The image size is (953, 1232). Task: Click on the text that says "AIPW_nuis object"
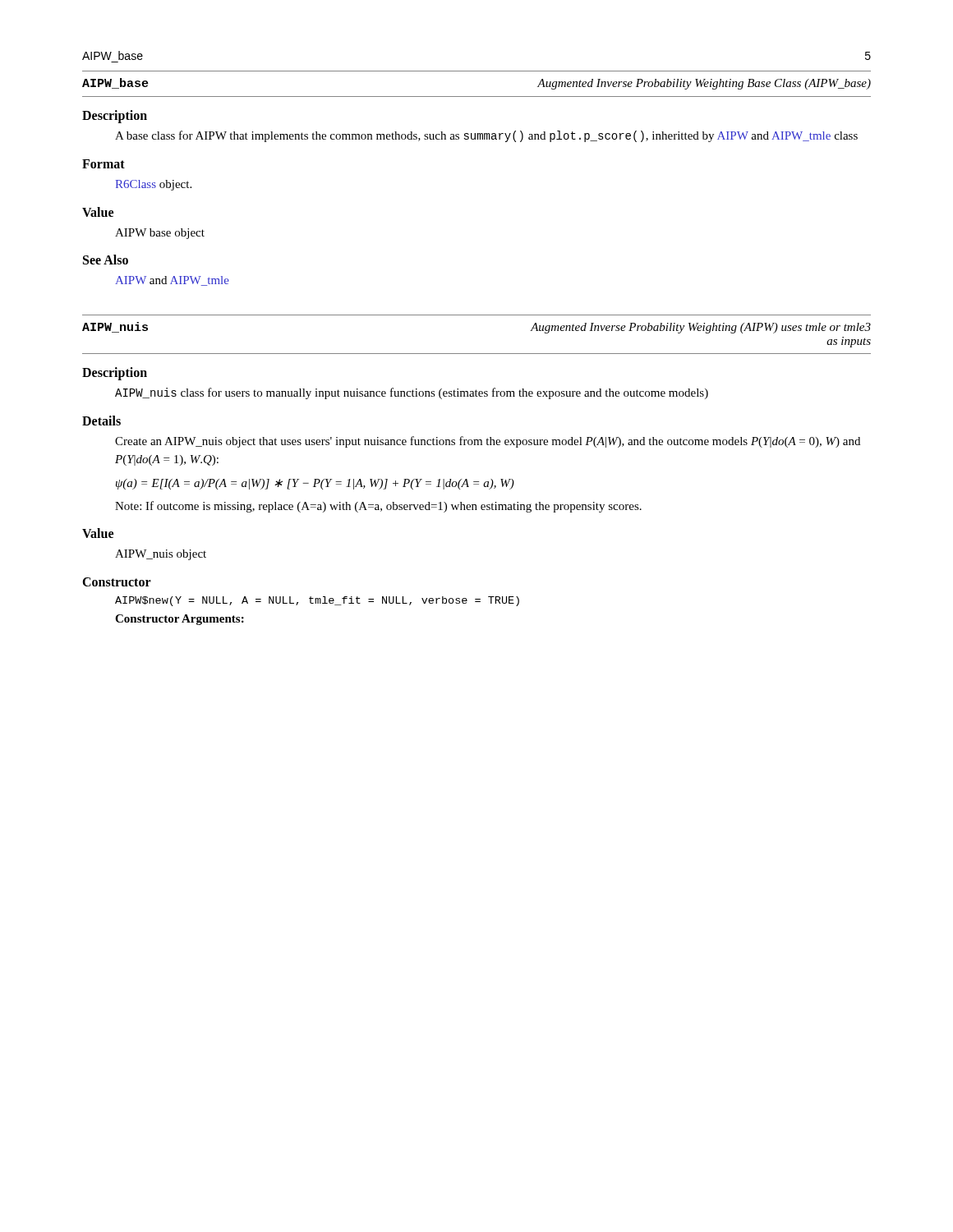pos(161,554)
